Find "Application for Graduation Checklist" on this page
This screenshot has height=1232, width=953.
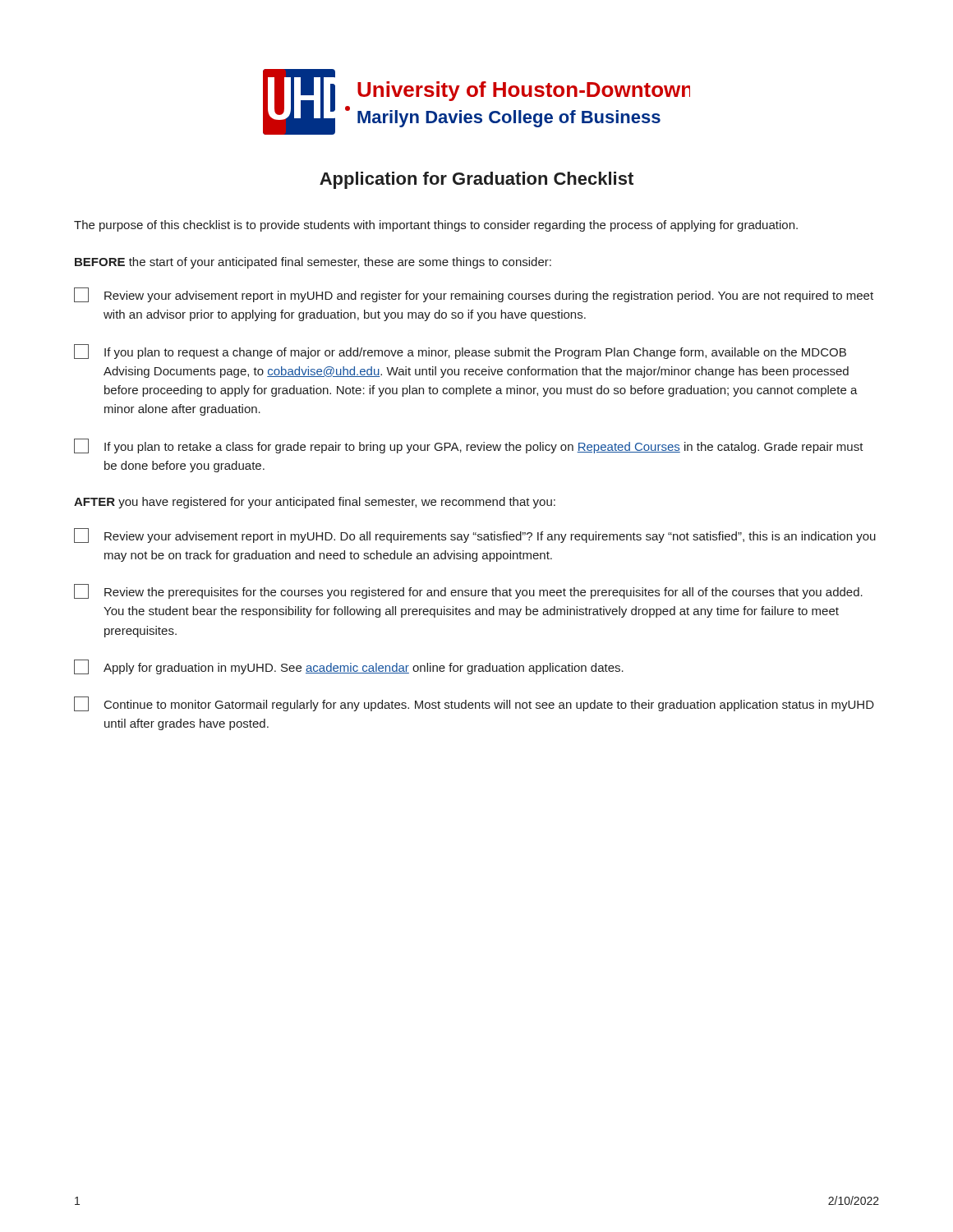tap(476, 179)
